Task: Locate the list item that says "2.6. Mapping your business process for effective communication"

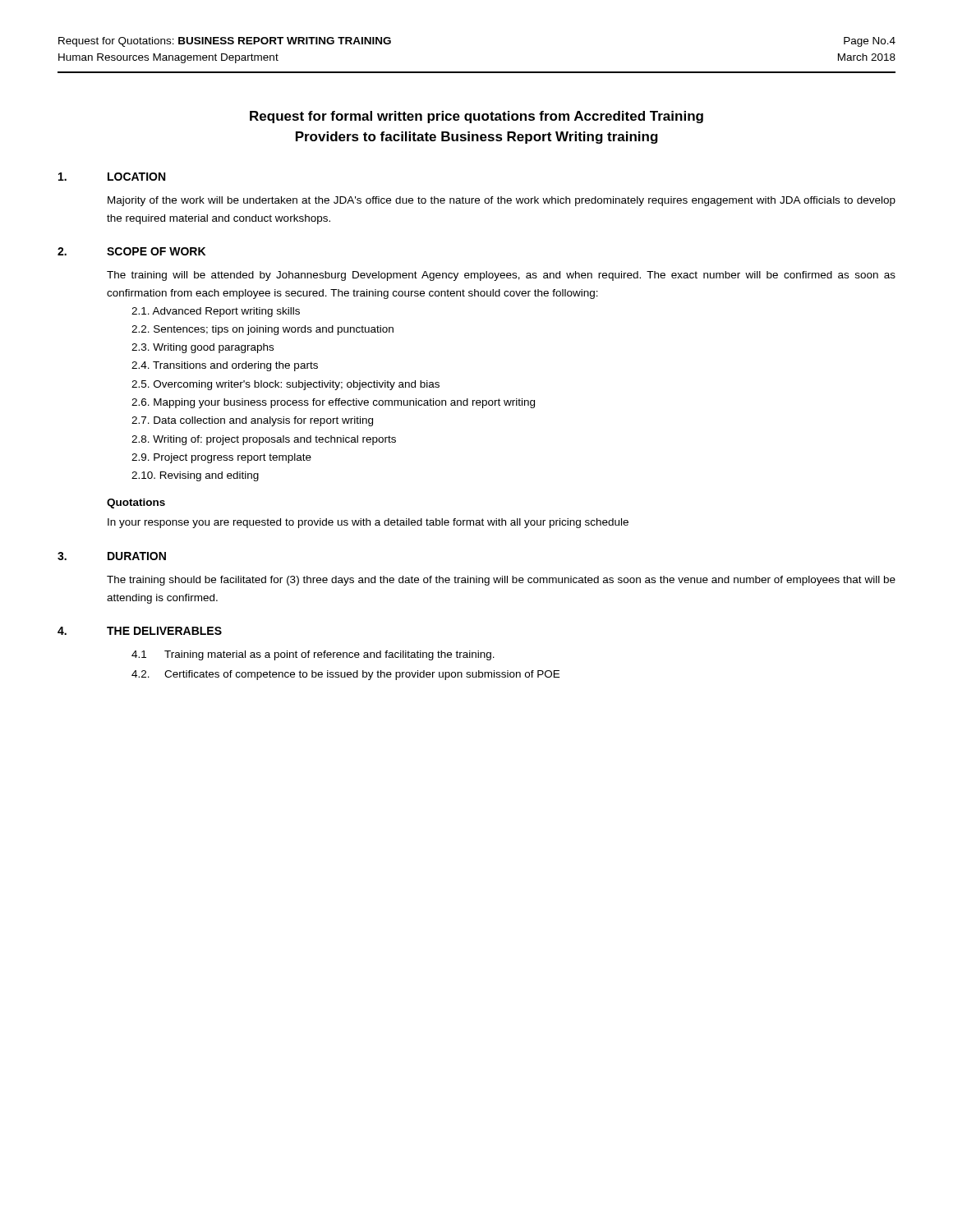Action: pyautogui.click(x=334, y=402)
